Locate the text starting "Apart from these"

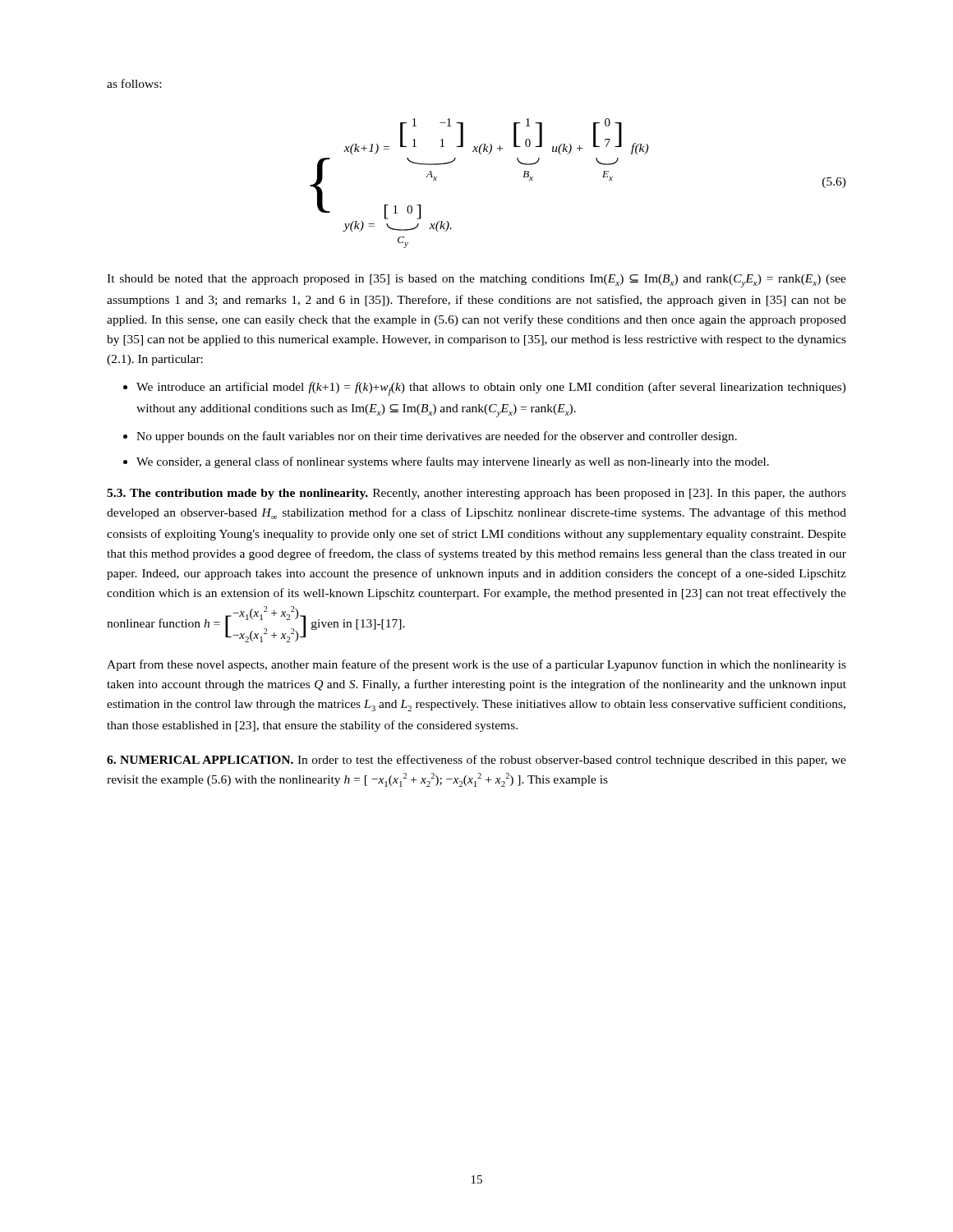(476, 694)
